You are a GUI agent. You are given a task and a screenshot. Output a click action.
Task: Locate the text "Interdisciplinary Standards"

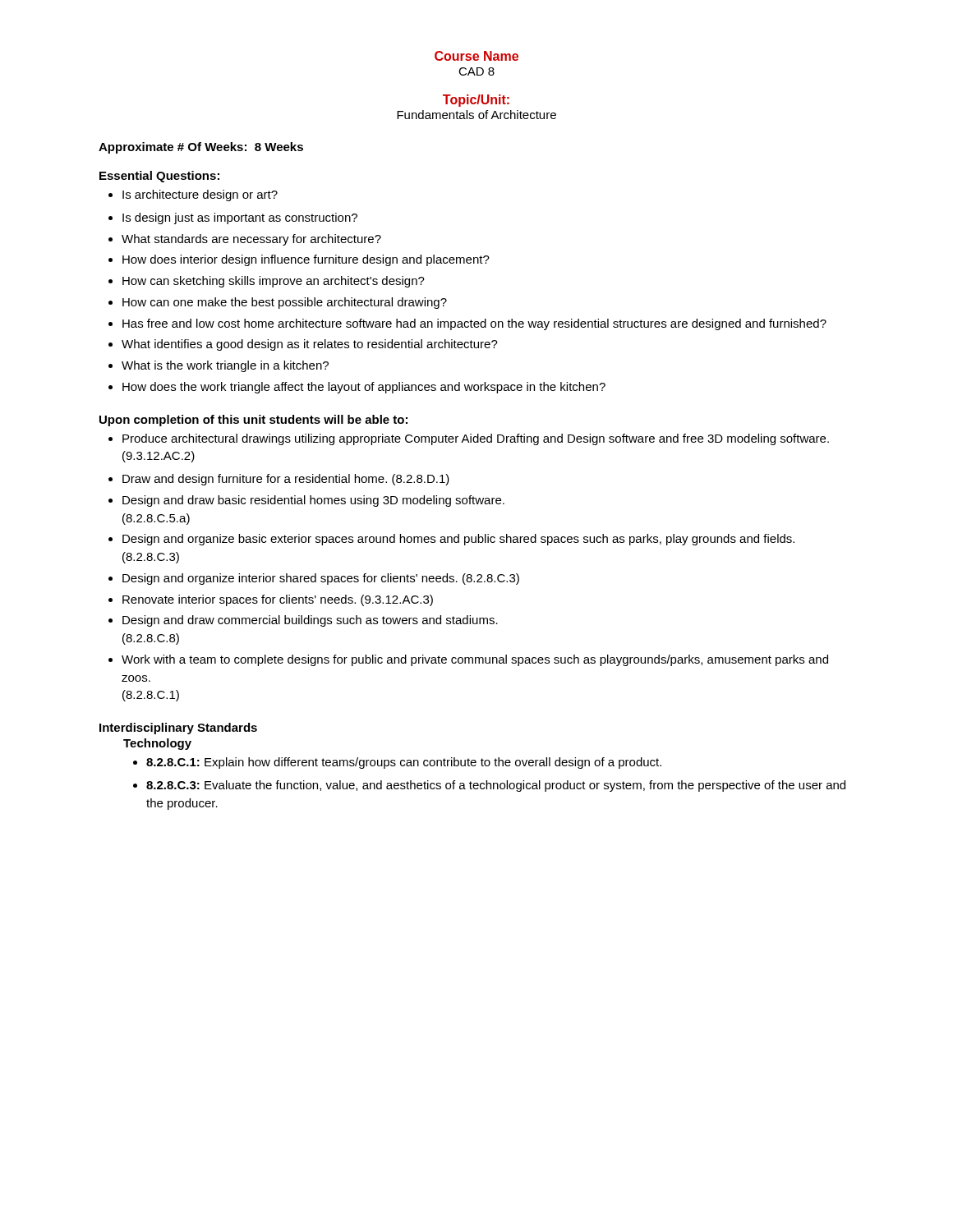(x=178, y=727)
